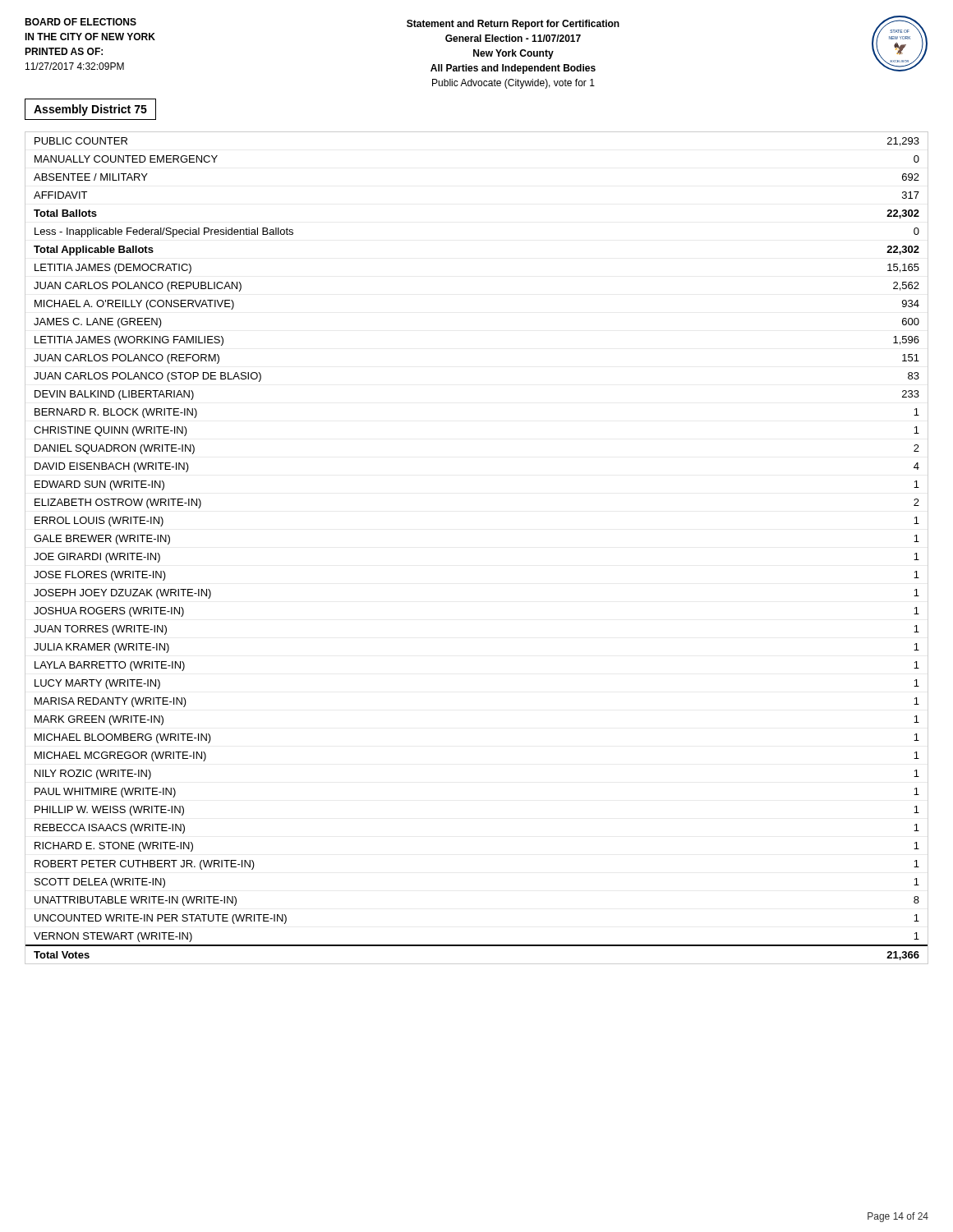Screen dimensions: 1232x953
Task: Click on the table containing "MARK GREEN (WRITE-IN)"
Action: [476, 548]
